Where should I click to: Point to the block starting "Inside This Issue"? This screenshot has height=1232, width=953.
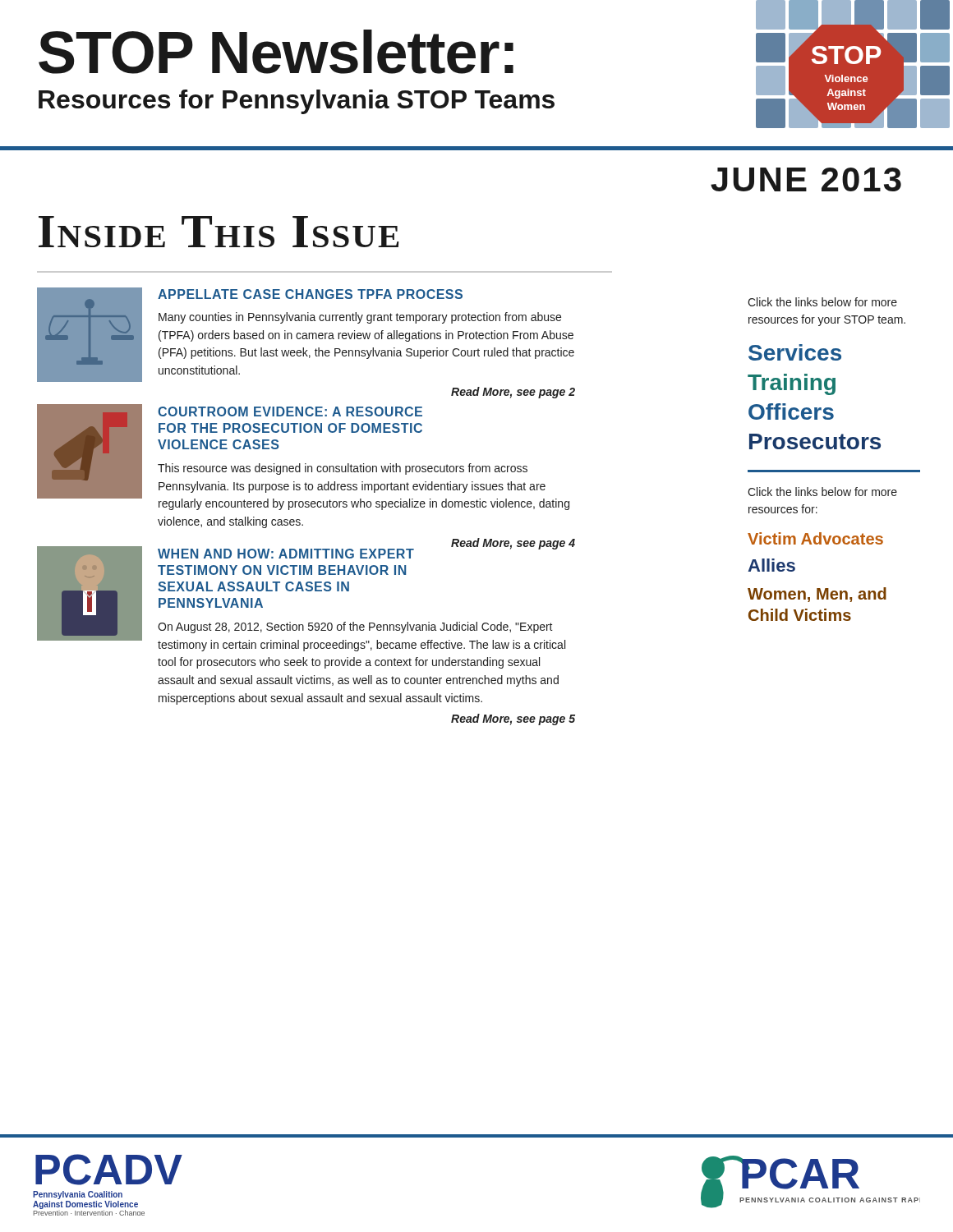(x=219, y=231)
